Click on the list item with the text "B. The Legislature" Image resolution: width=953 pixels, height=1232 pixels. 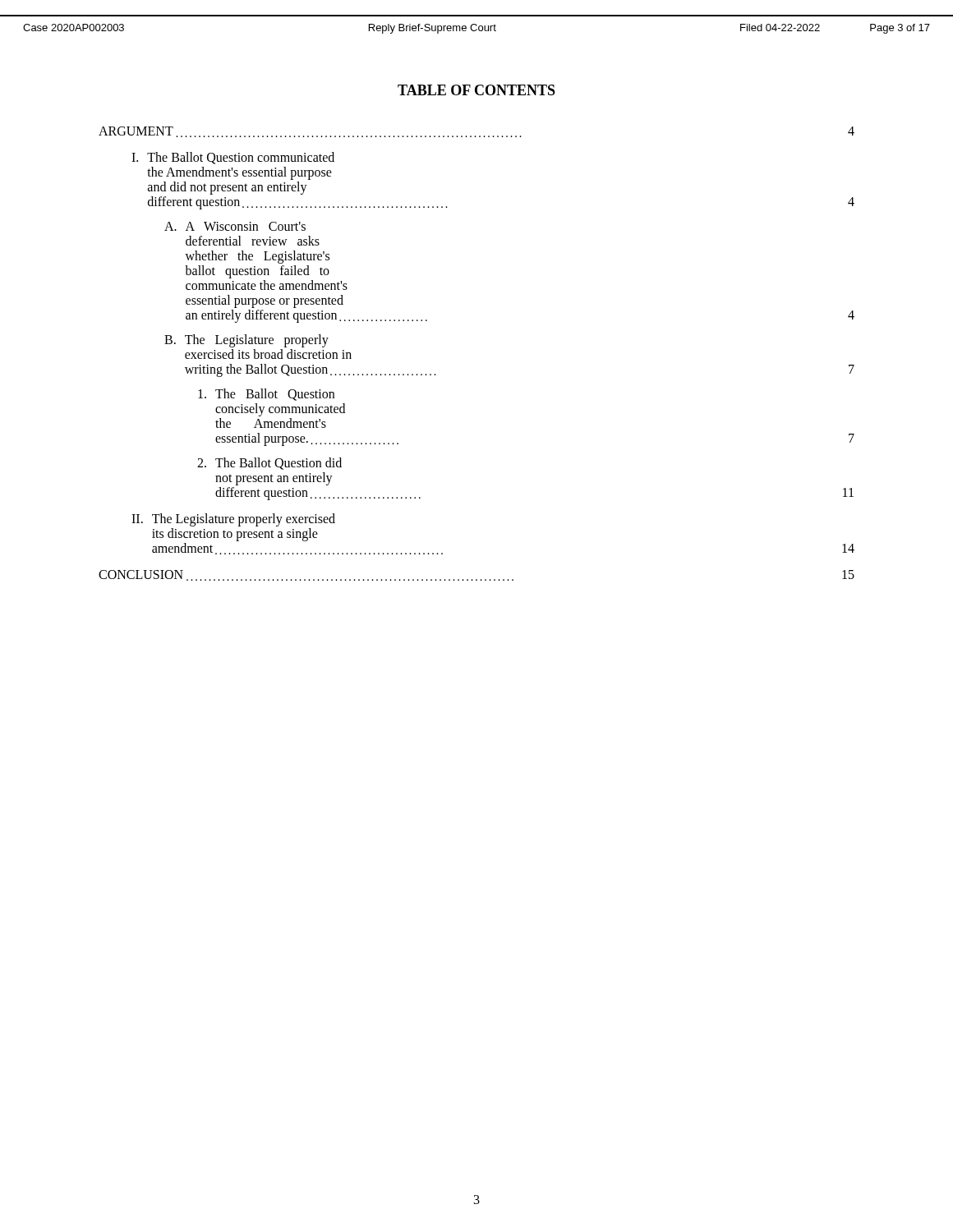[x=246, y=341]
